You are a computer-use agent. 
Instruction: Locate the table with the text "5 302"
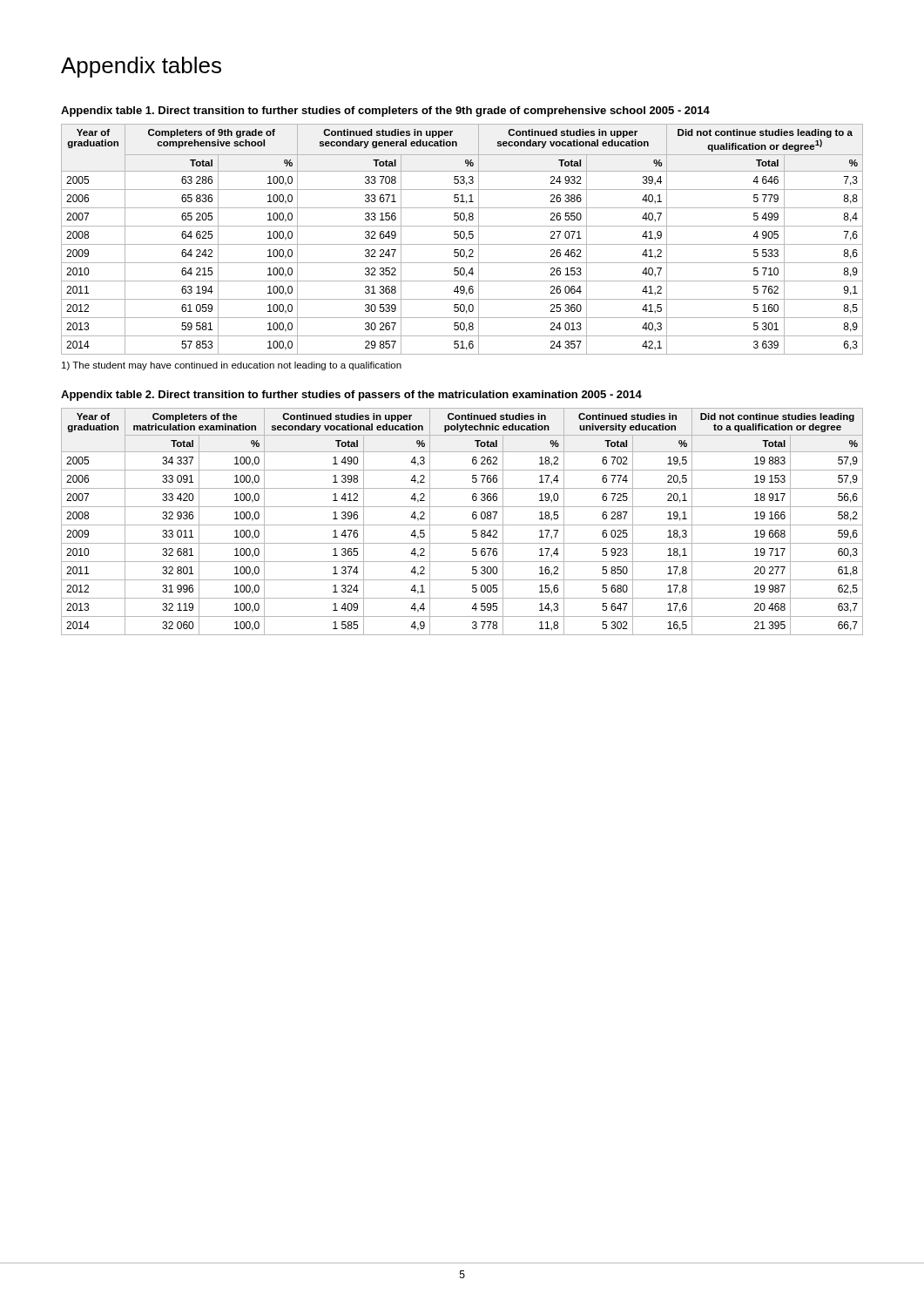(x=462, y=521)
